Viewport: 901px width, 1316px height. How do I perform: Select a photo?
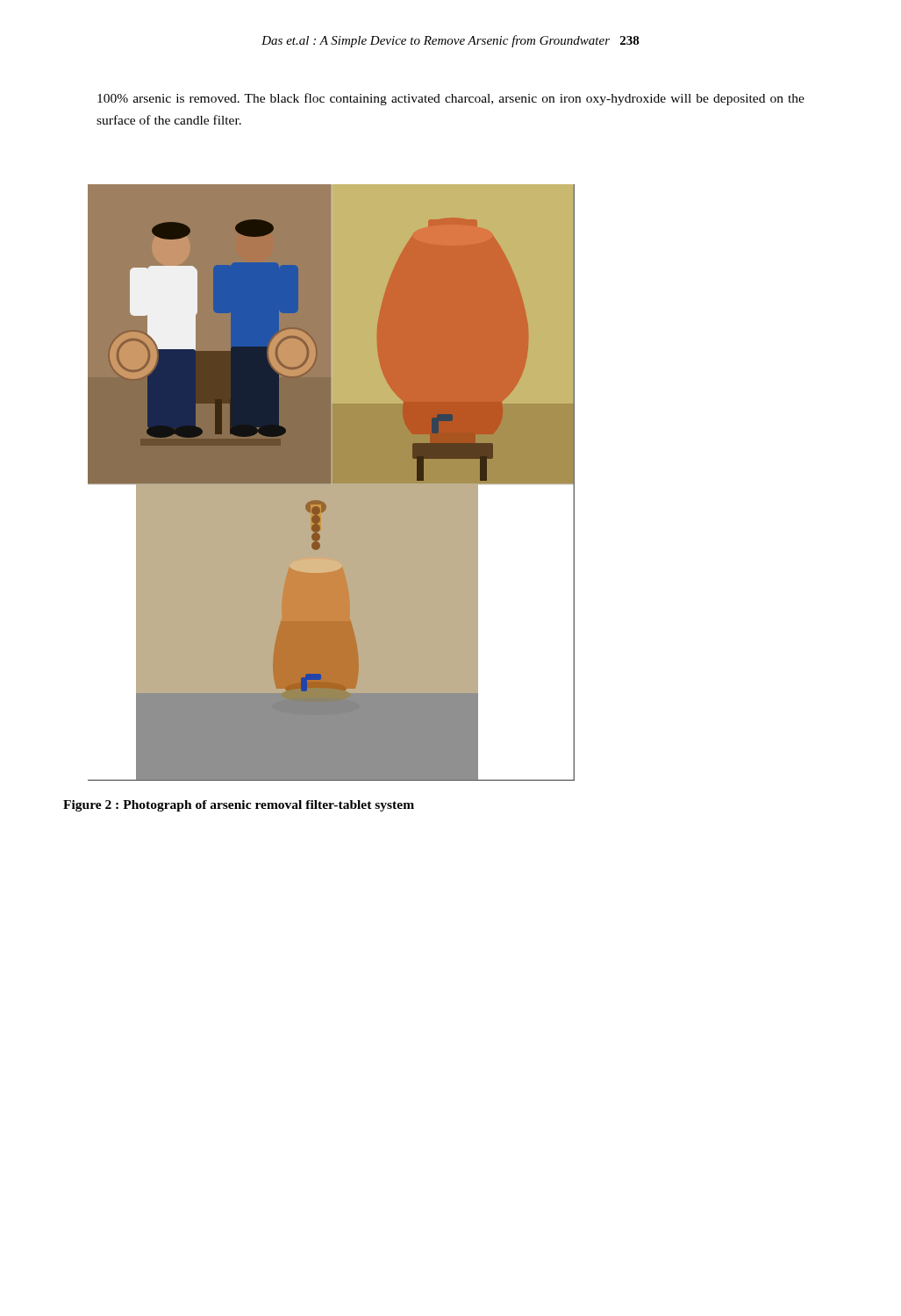(331, 483)
